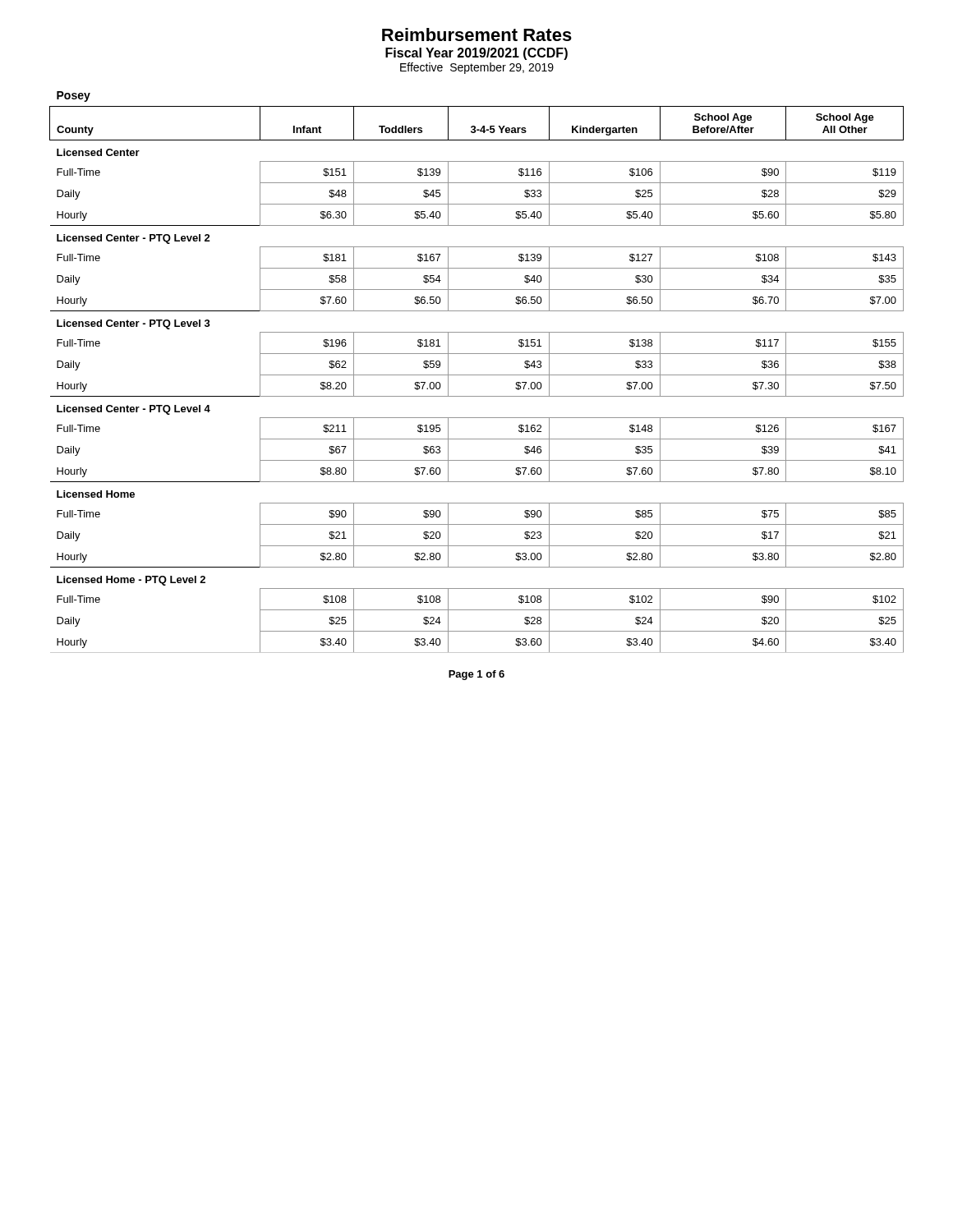Find the table that mentions "Licensed Home"

pos(476,368)
